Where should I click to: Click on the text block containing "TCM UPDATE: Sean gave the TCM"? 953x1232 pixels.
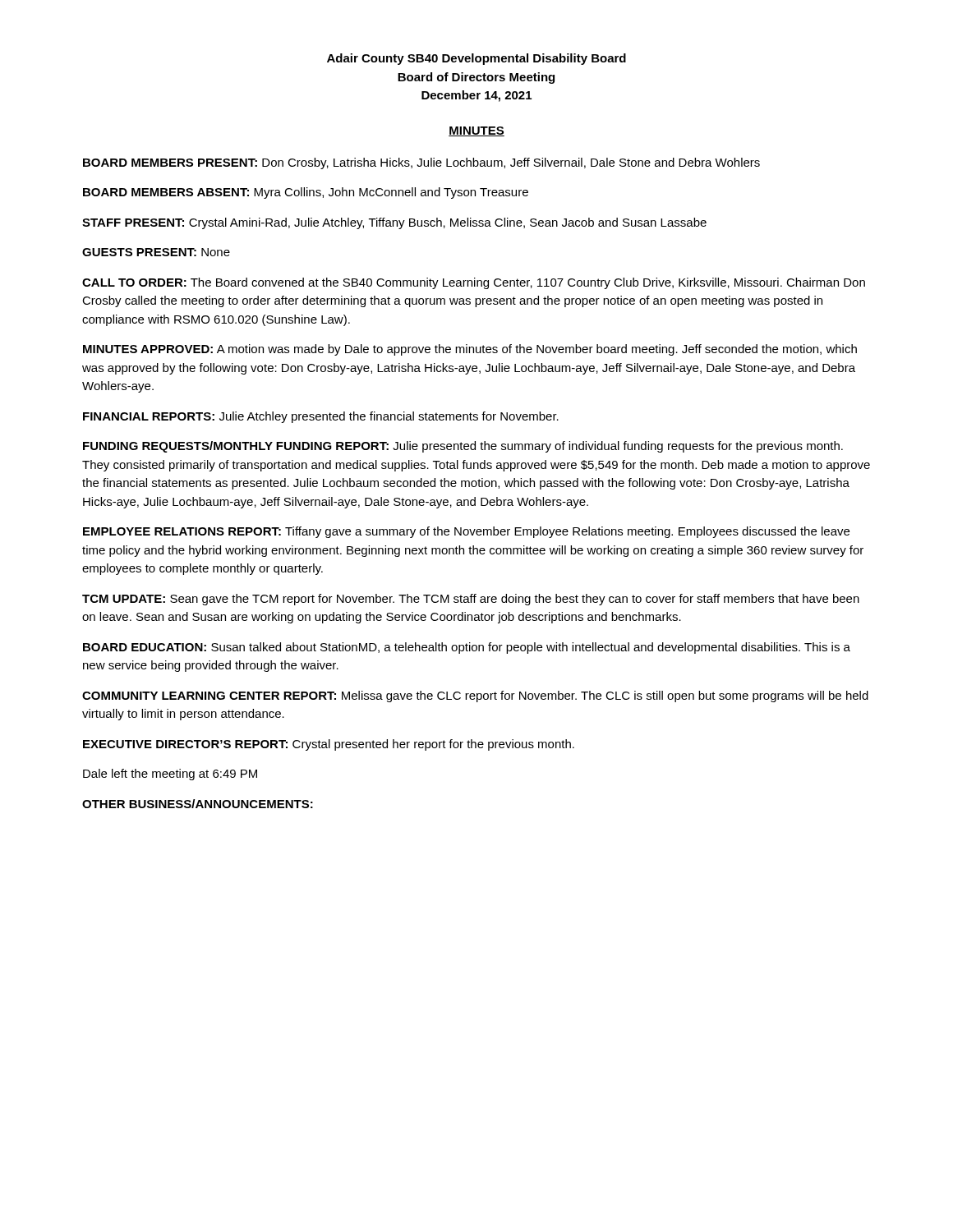coord(471,607)
